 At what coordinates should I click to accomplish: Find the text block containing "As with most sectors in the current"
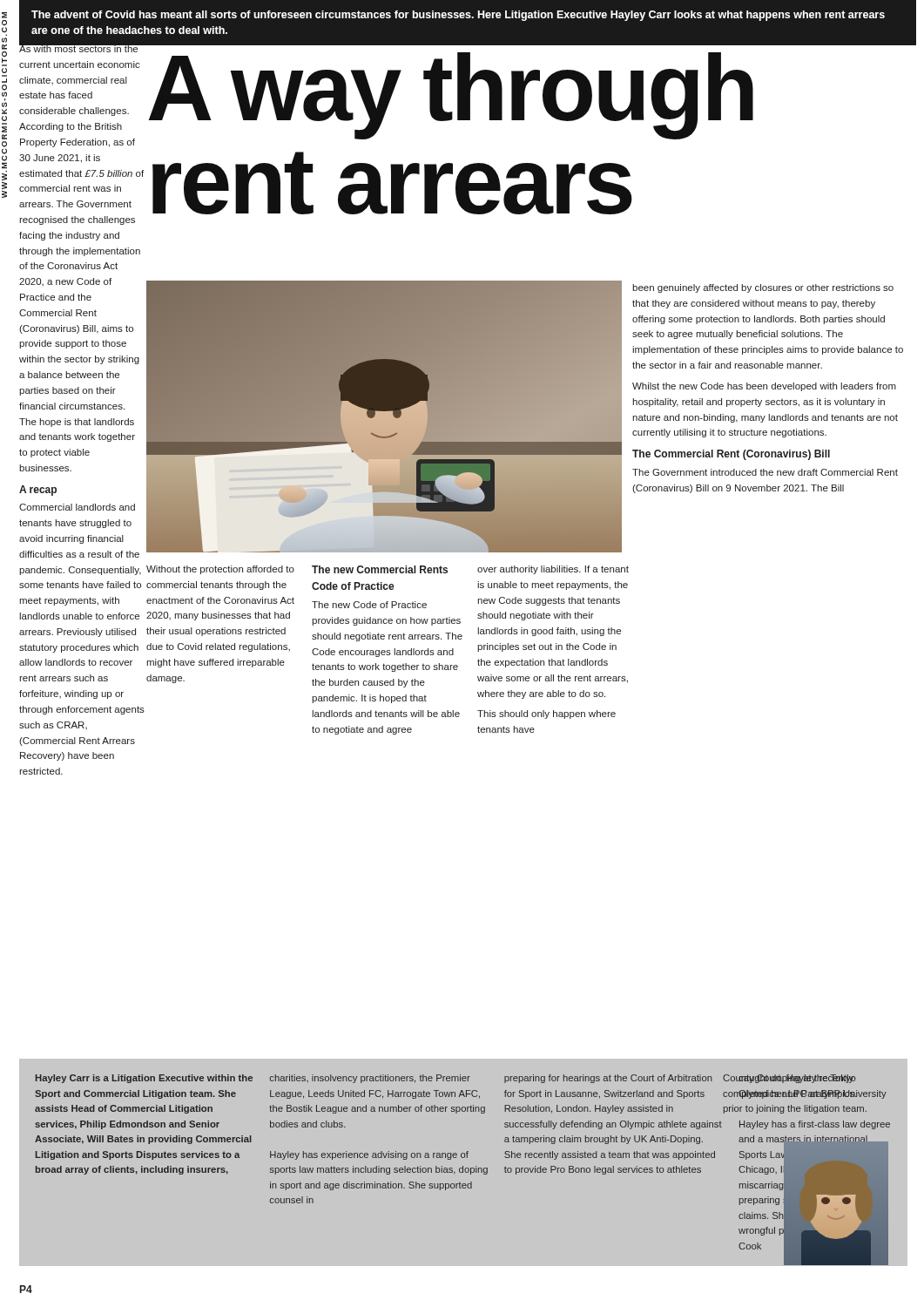pyautogui.click(x=82, y=411)
